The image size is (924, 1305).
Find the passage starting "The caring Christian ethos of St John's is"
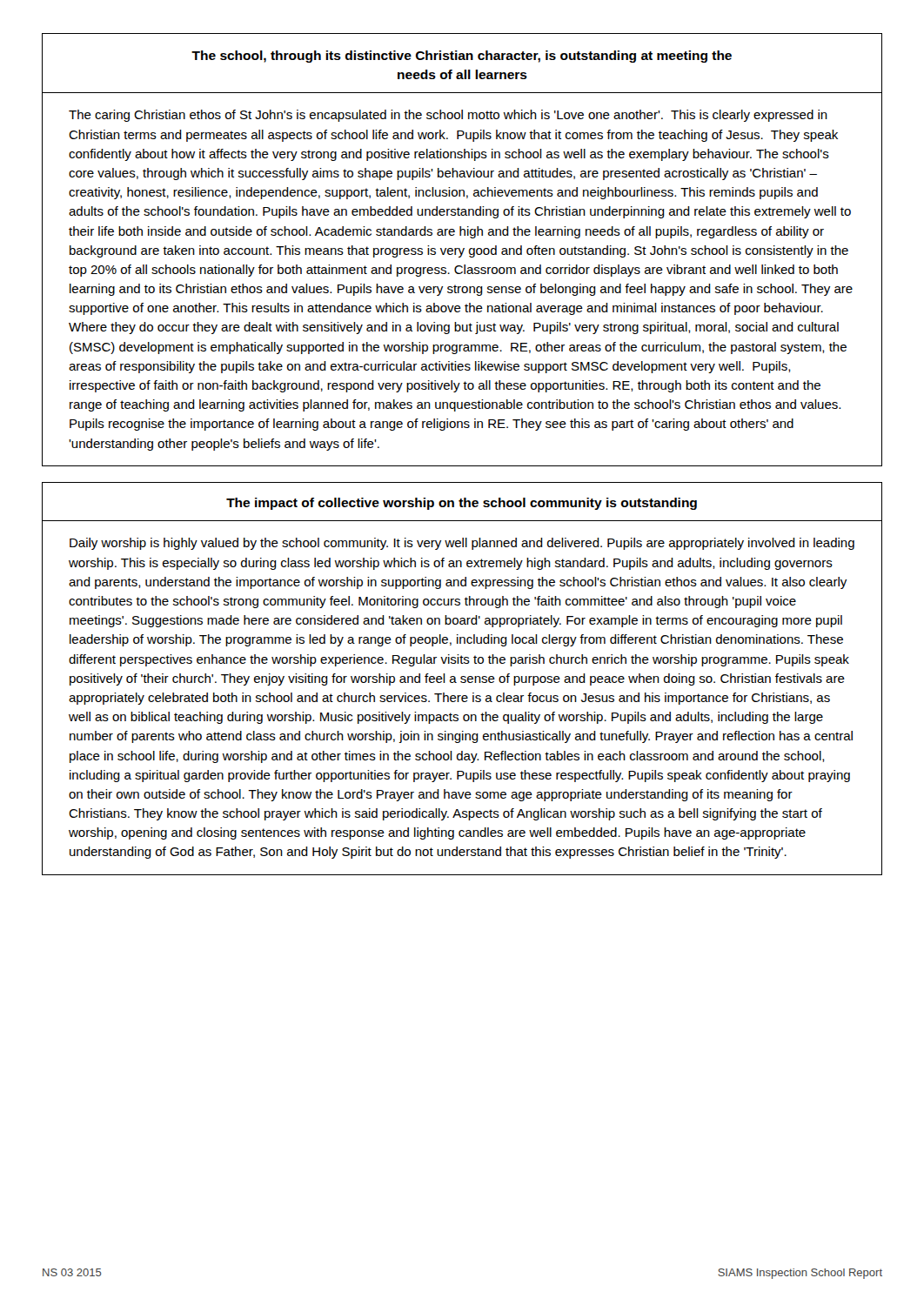click(461, 279)
